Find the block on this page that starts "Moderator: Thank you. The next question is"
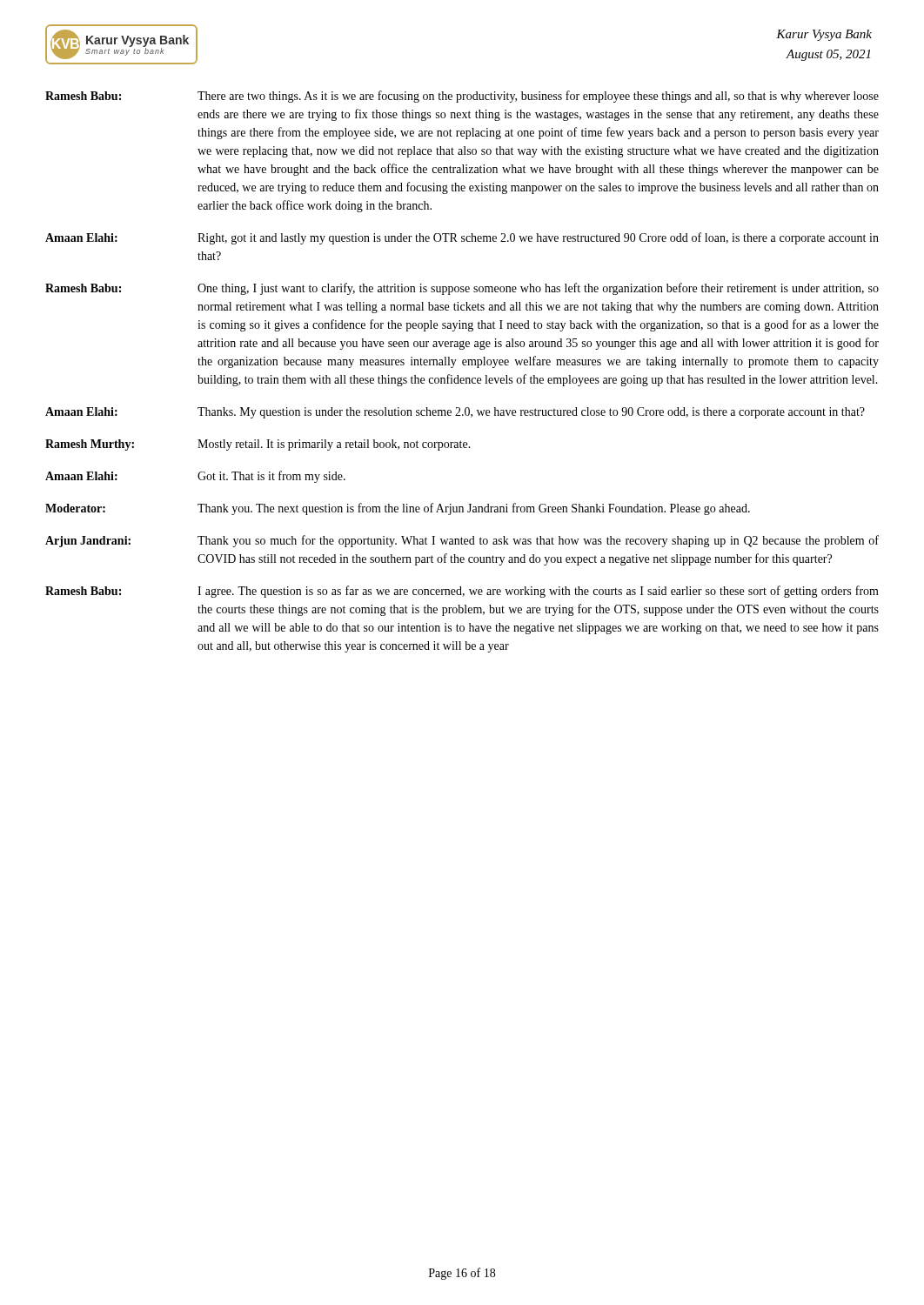This screenshot has height=1305, width=924. pyautogui.click(x=462, y=509)
